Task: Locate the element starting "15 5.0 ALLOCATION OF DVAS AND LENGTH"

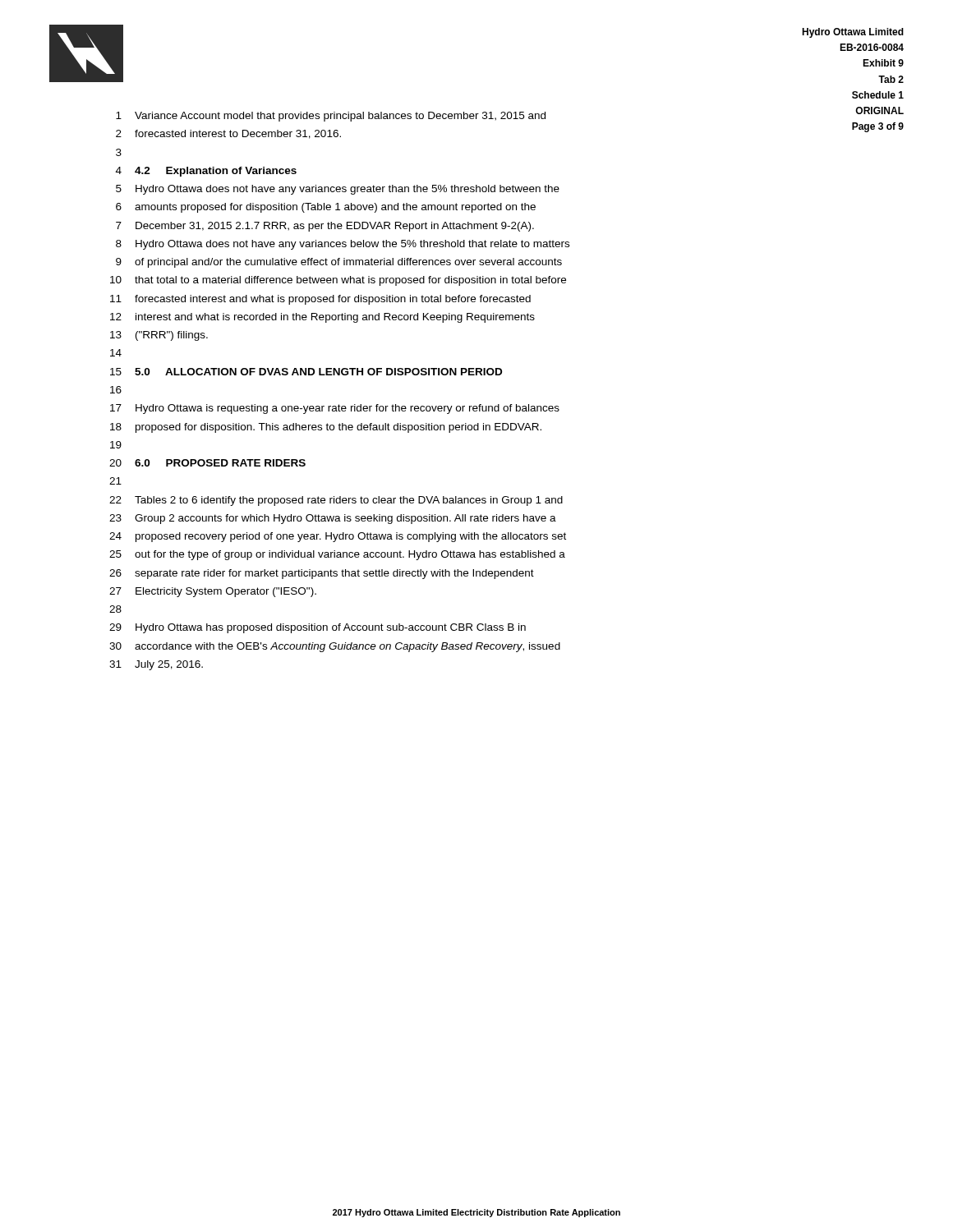Action: [x=476, y=372]
